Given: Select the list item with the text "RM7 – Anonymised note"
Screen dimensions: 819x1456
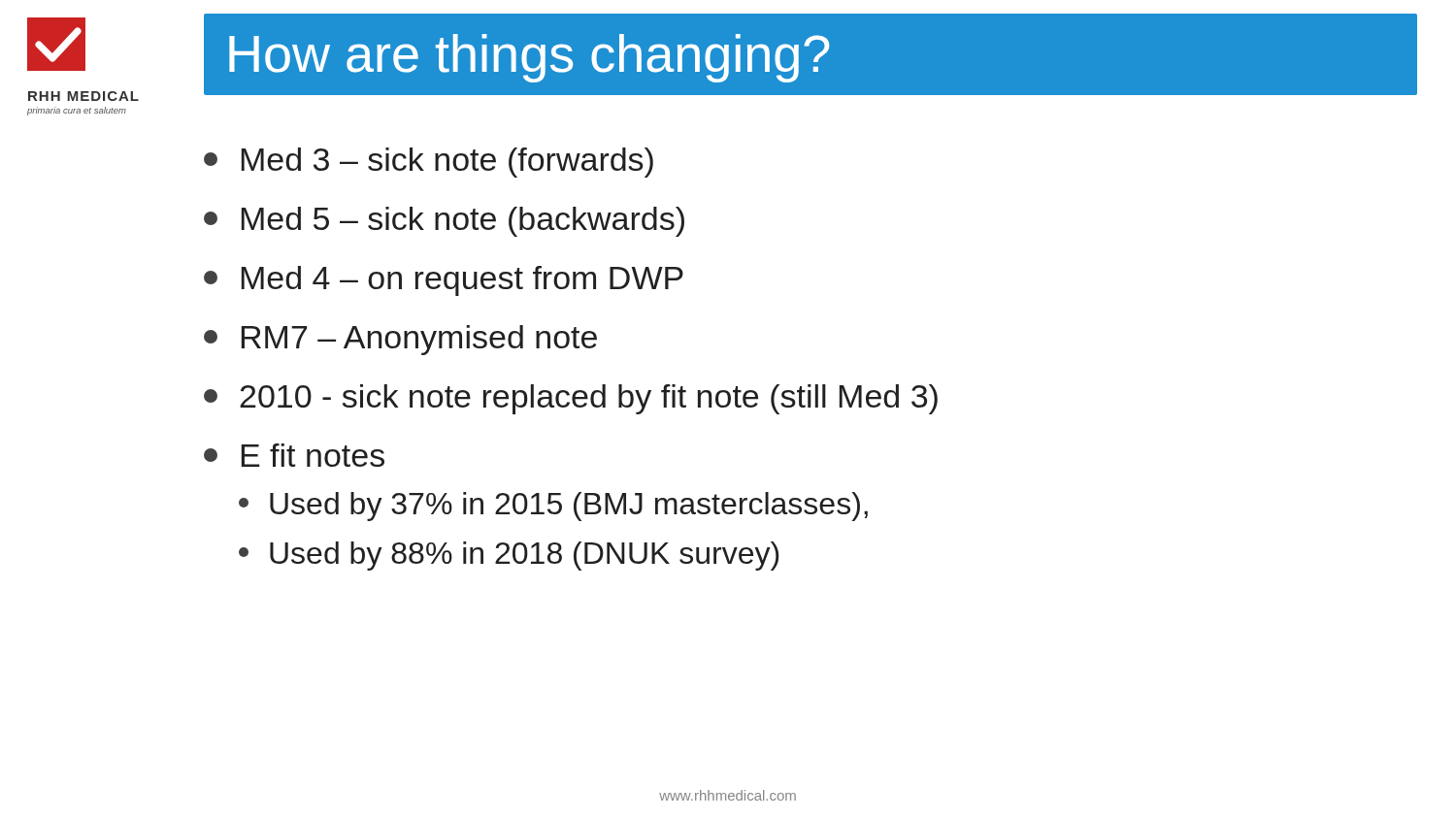Looking at the screenshot, I should coord(401,337).
